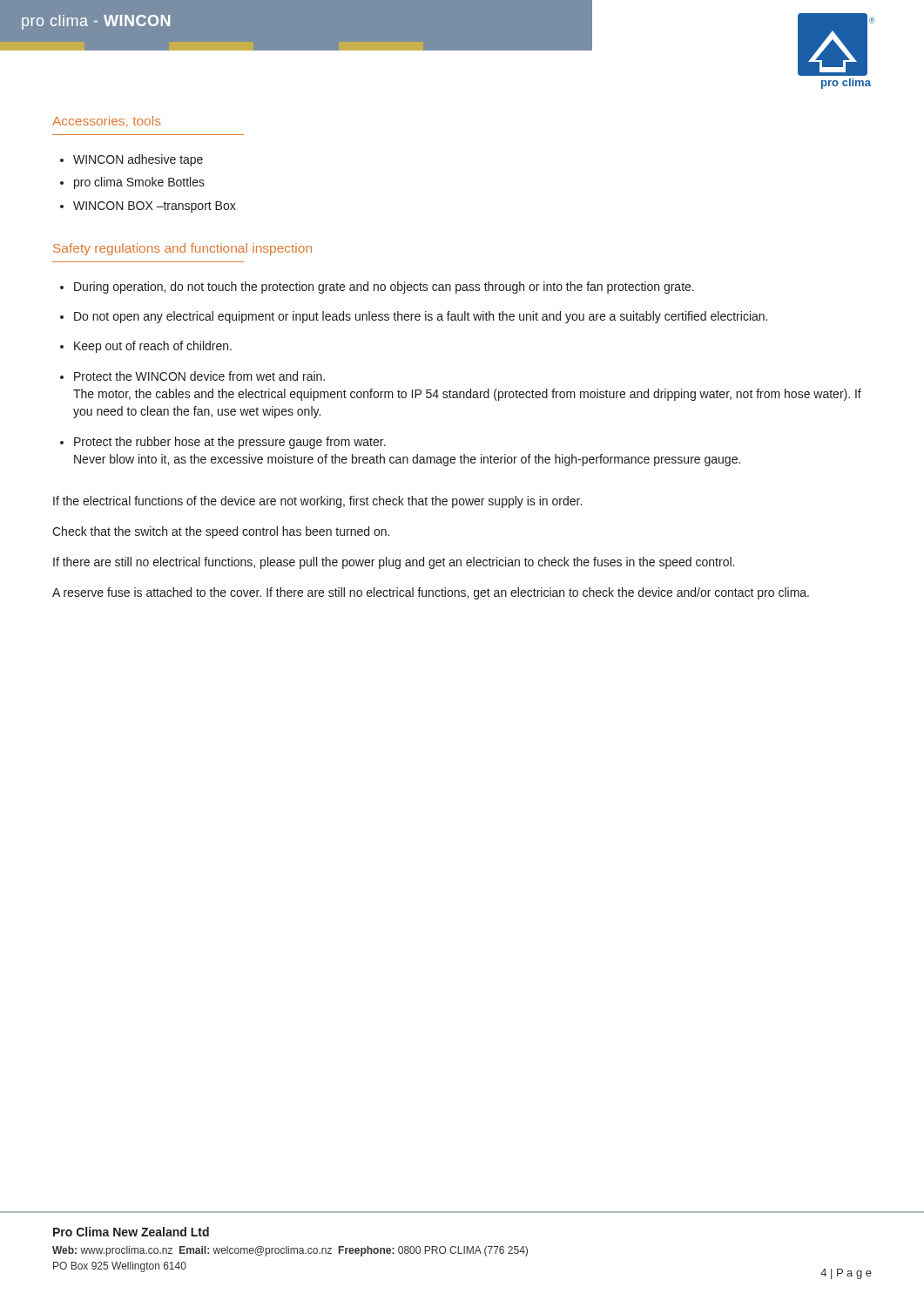Locate the passage starting "Protect the rubber hose at"
924x1307 pixels.
coord(407,450)
